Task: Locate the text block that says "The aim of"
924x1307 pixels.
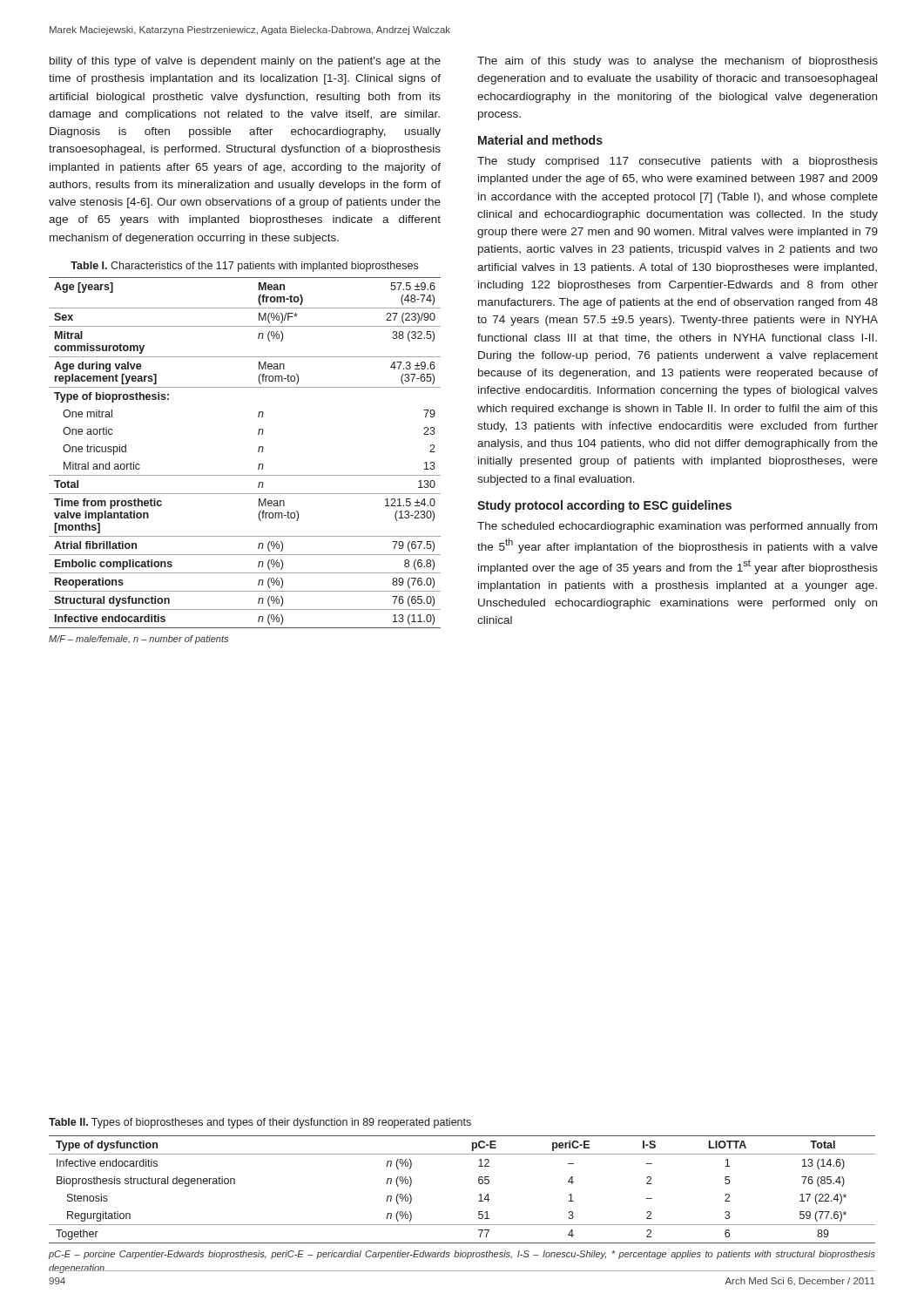Action: [678, 88]
